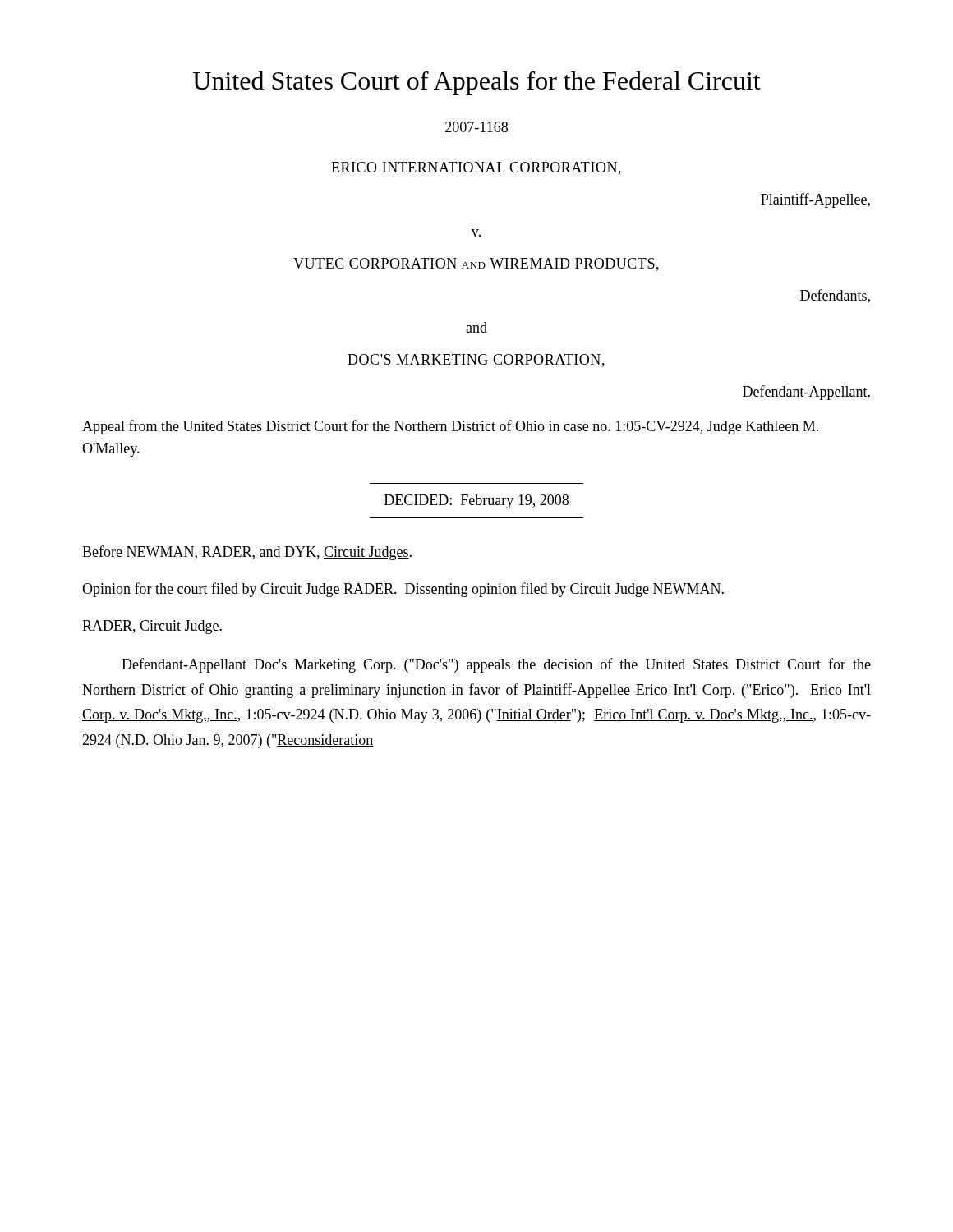Click on the text block starting "VUTEC CORPORATION and WIREMAID PRODUCTS,"

(476, 264)
